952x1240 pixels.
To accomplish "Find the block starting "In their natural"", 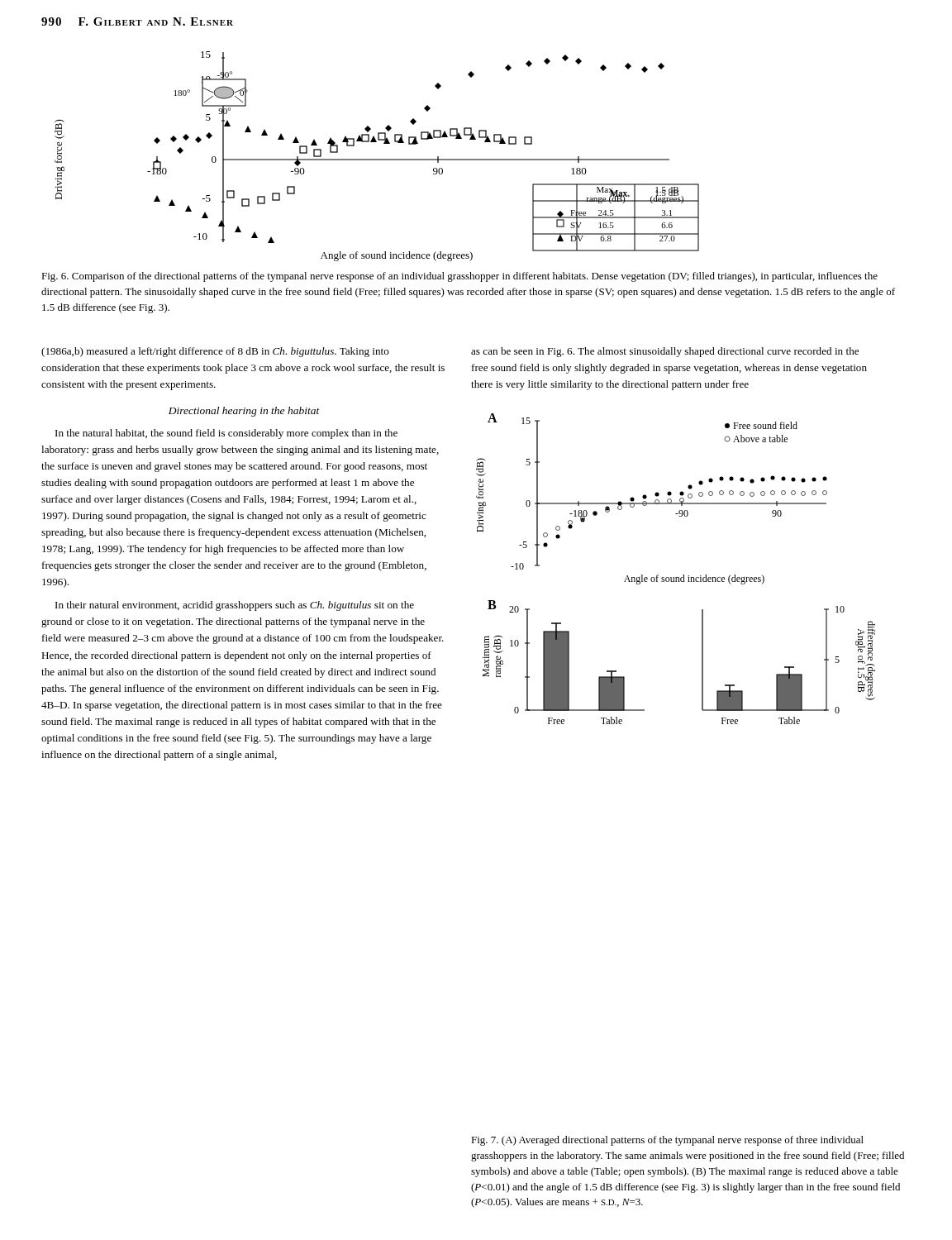I will point(243,680).
